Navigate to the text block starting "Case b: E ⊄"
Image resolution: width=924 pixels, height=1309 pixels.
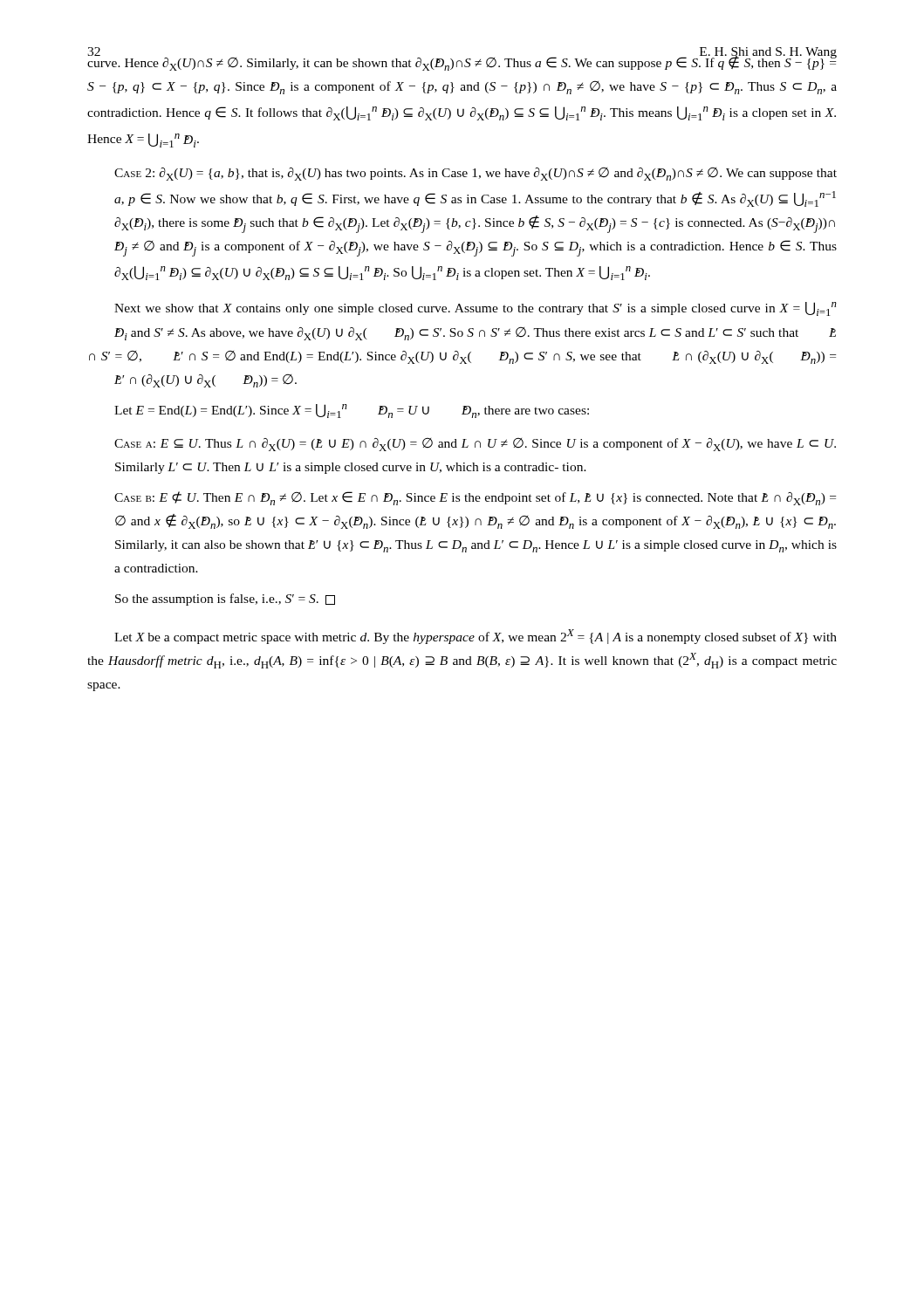tap(476, 533)
